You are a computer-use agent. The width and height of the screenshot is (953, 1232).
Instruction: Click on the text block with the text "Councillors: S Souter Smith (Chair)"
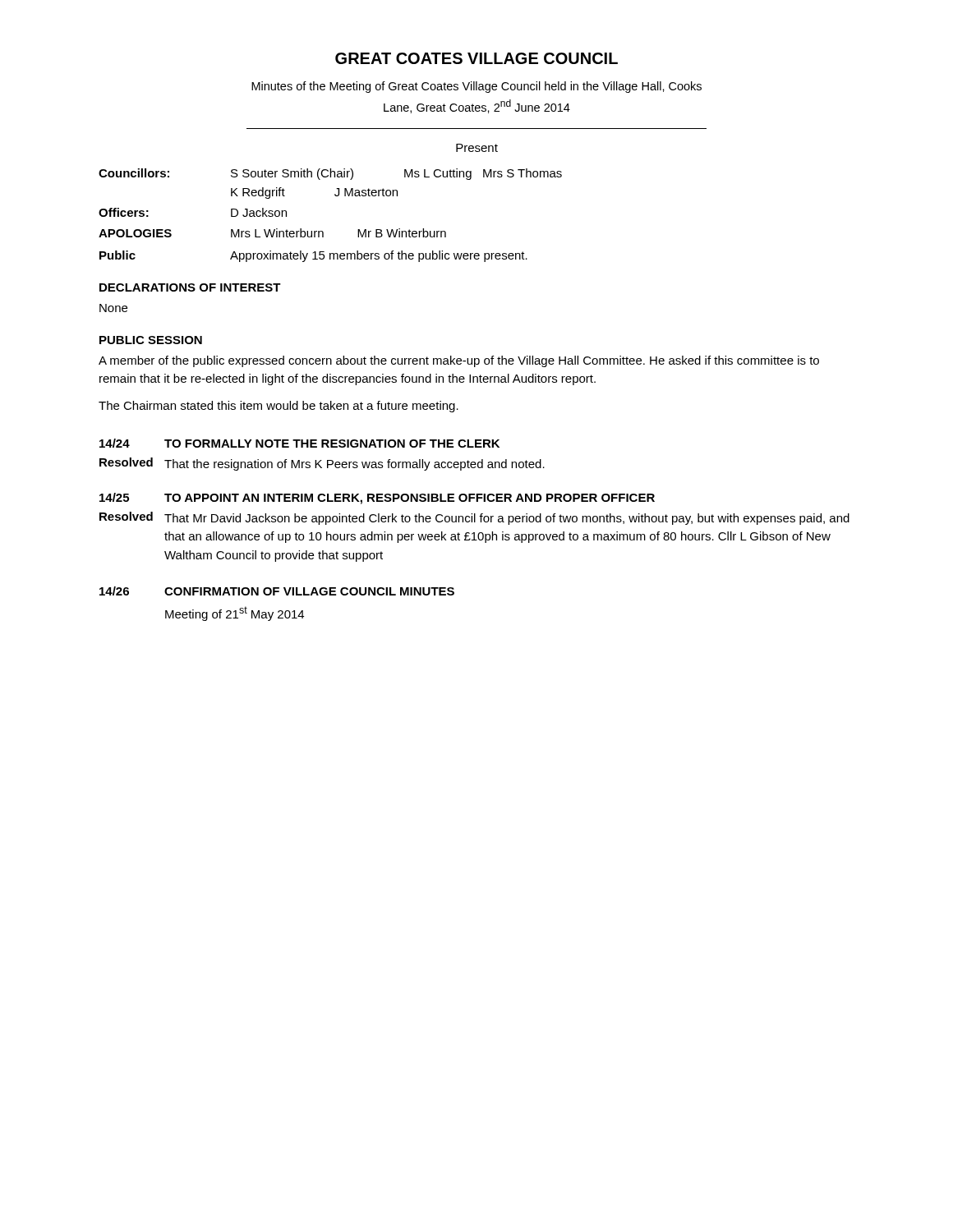click(476, 183)
